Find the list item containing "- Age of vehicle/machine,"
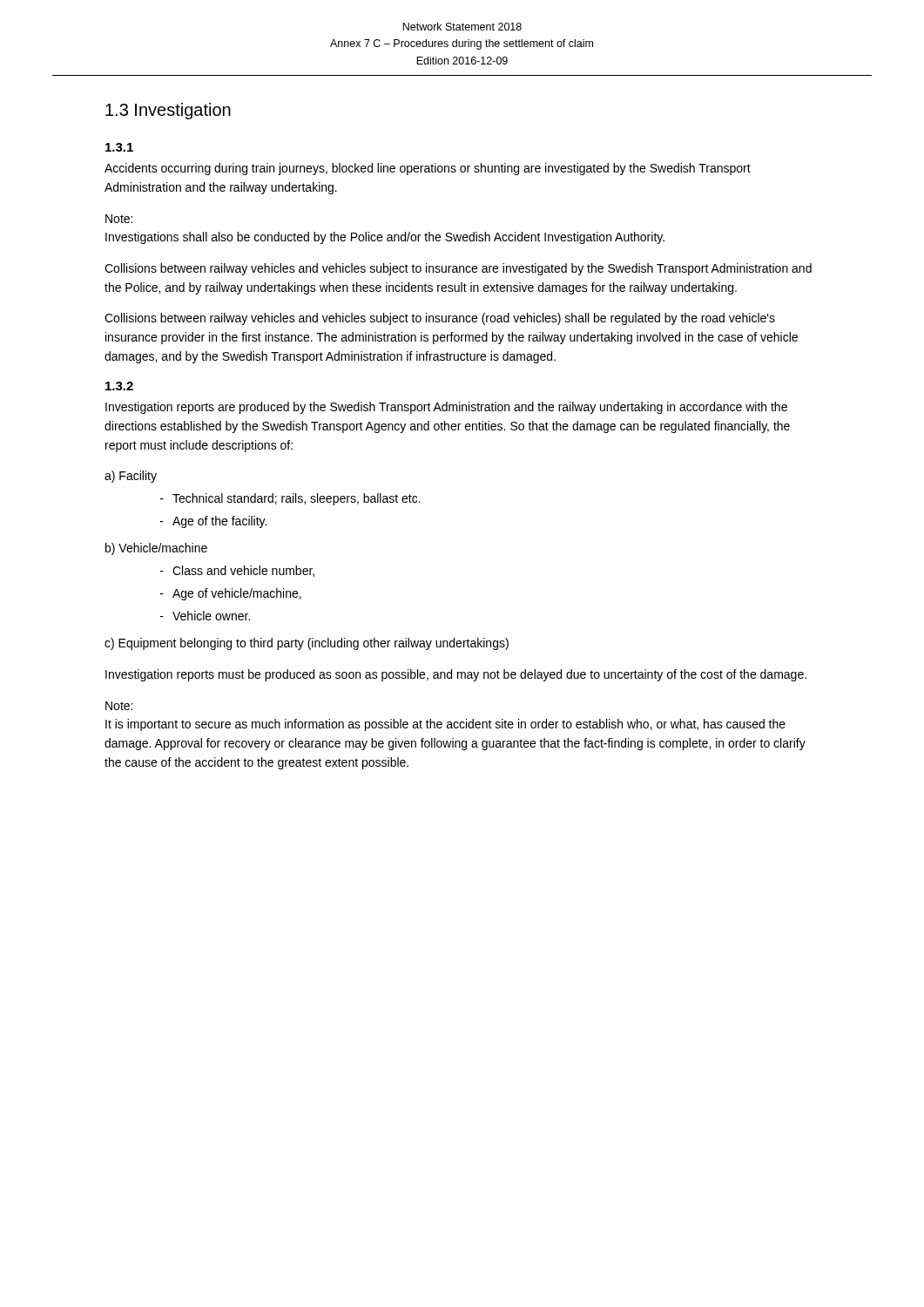This screenshot has height=1307, width=924. [221, 594]
